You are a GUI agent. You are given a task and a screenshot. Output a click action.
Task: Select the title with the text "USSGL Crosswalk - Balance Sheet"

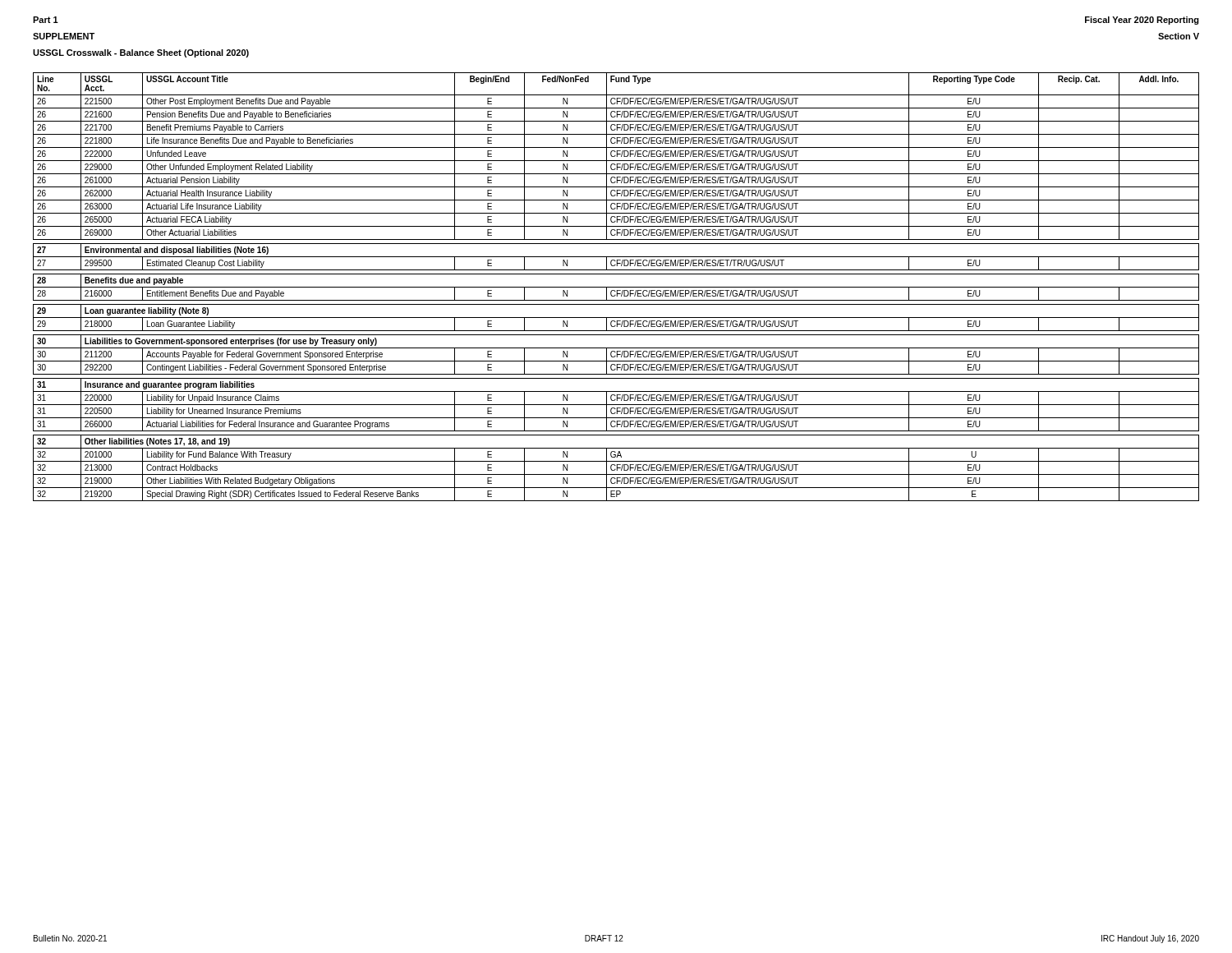click(x=141, y=53)
